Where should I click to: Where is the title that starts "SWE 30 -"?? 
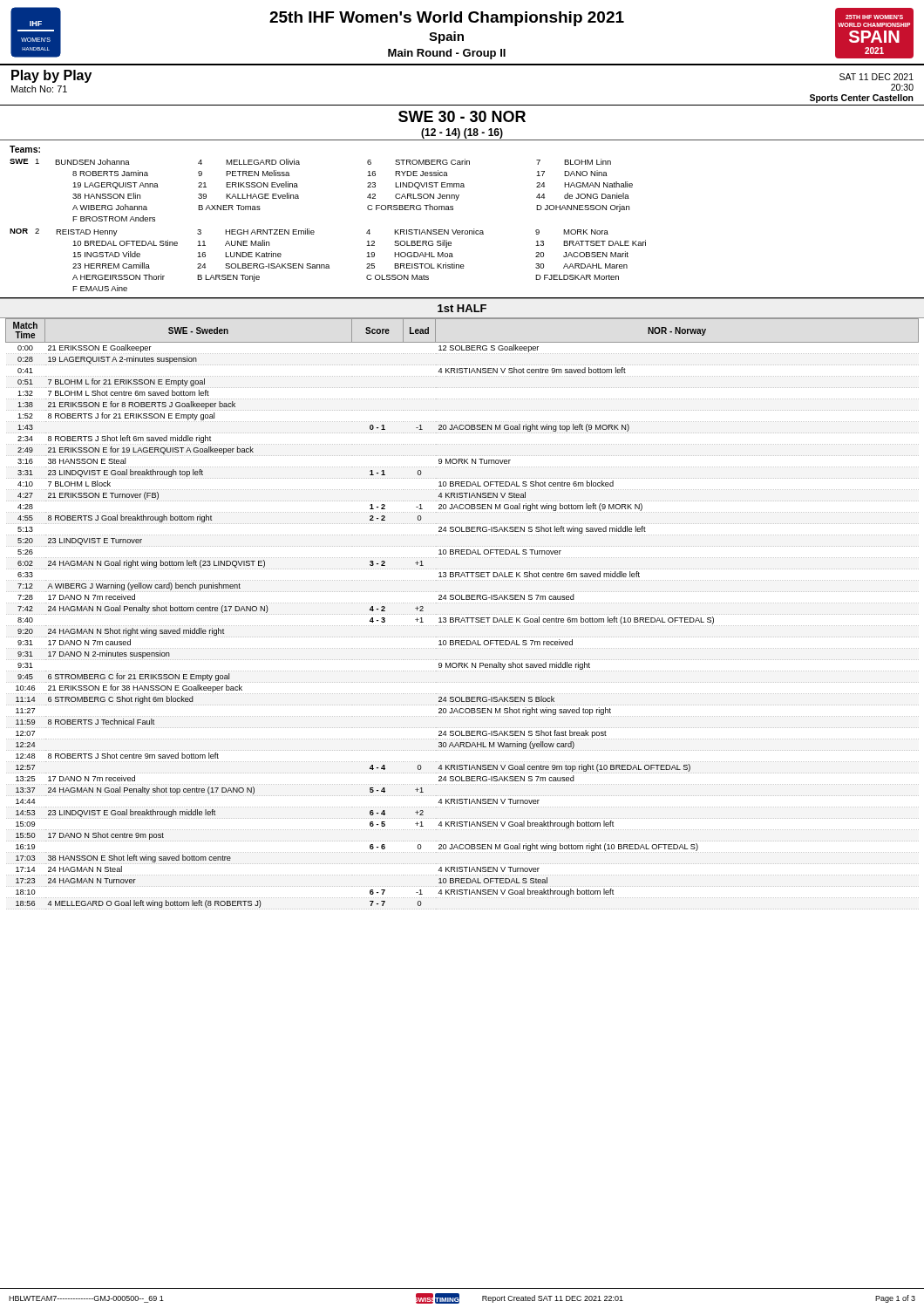pos(462,123)
